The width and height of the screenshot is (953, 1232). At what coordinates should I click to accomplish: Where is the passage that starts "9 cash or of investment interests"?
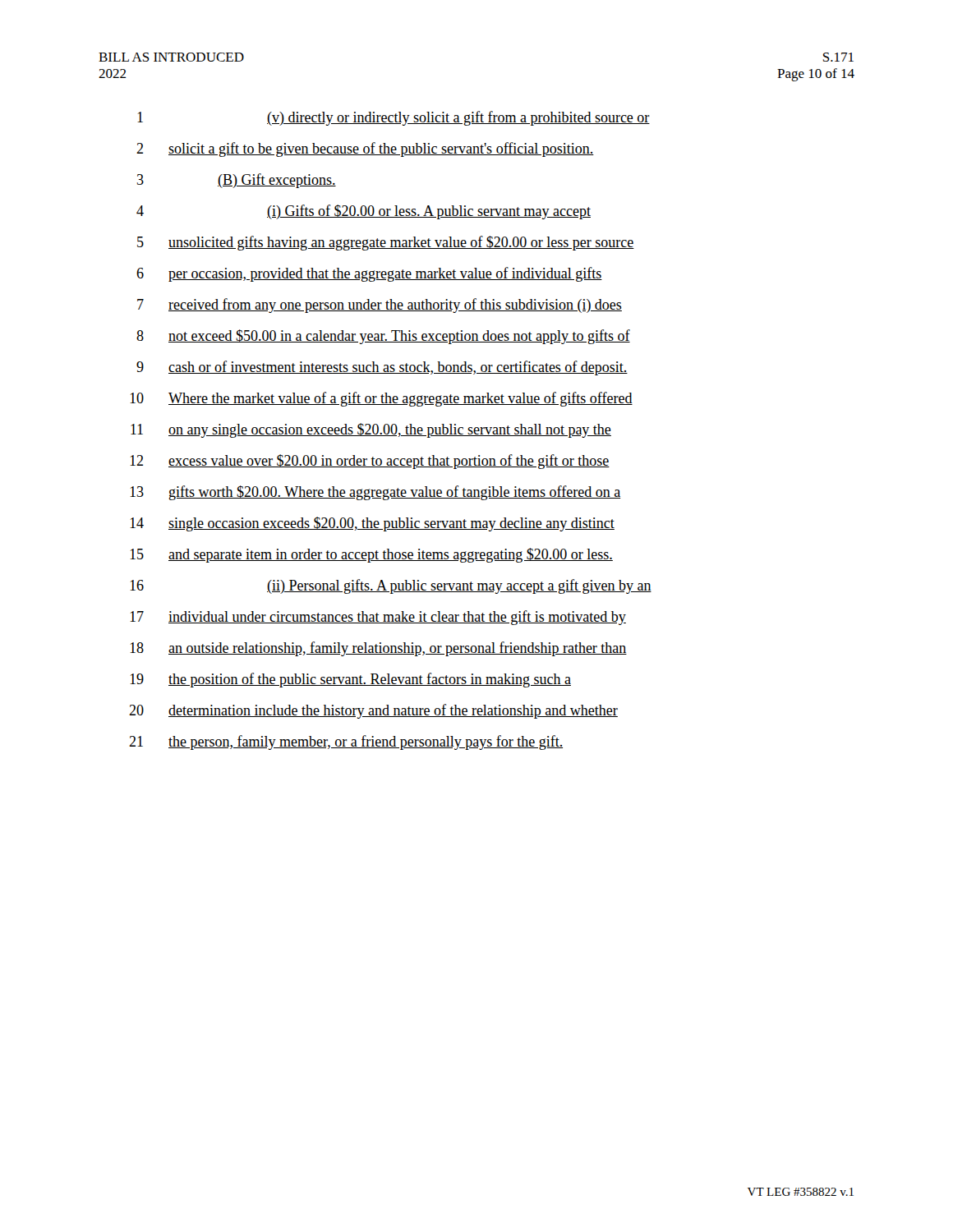(x=476, y=368)
